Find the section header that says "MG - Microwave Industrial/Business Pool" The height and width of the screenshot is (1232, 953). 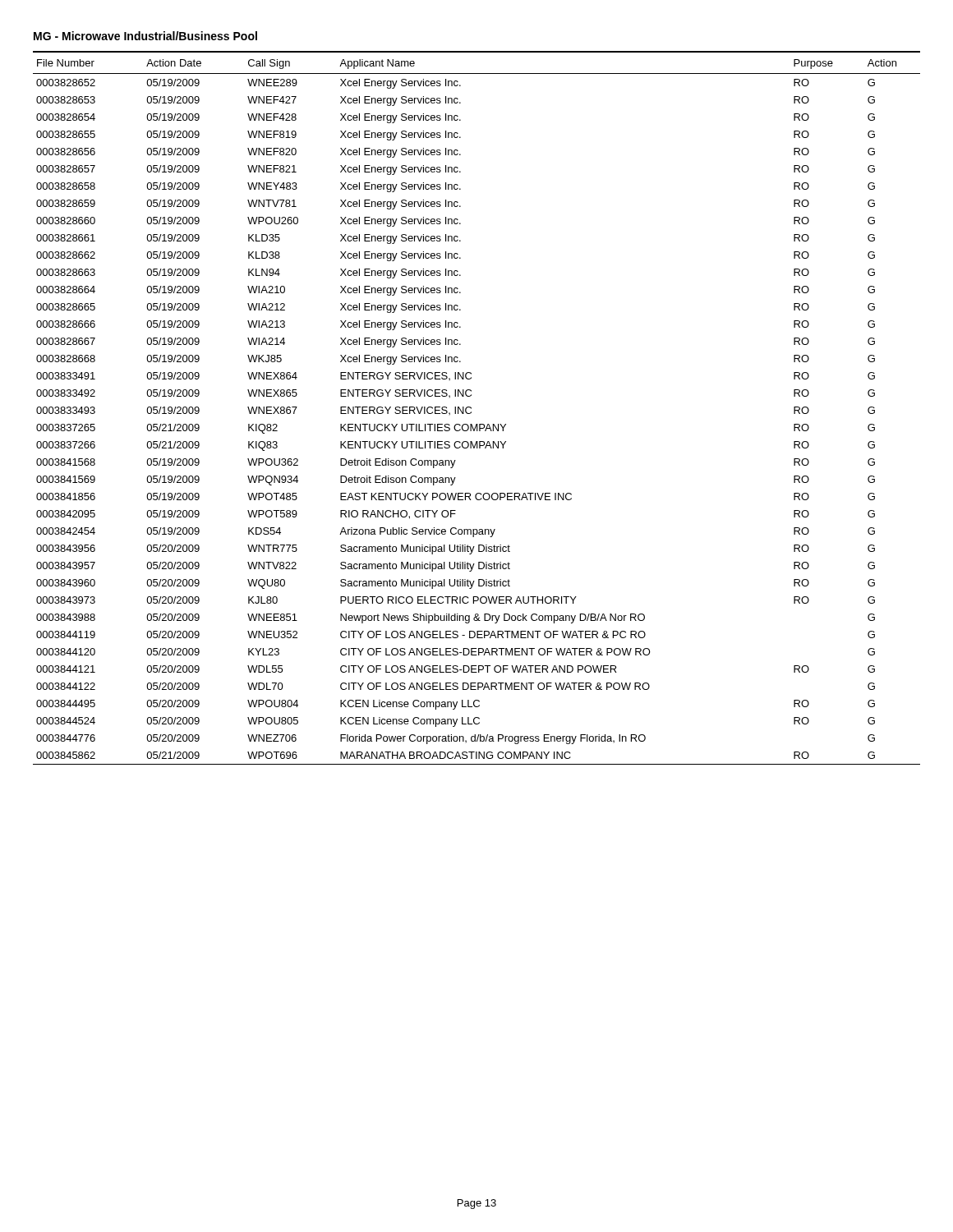coord(145,36)
